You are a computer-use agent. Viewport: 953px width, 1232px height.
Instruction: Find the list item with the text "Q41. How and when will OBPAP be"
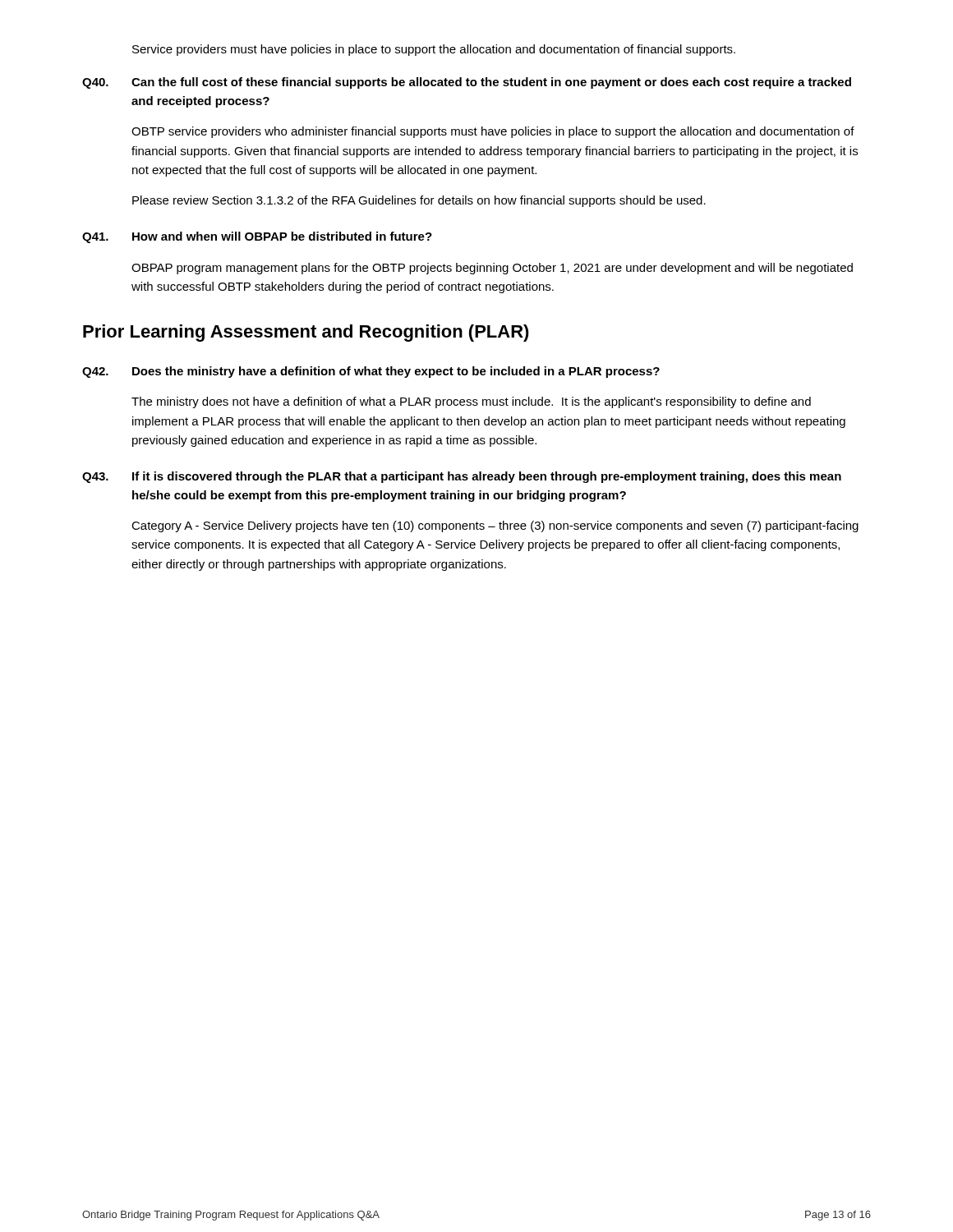click(476, 262)
